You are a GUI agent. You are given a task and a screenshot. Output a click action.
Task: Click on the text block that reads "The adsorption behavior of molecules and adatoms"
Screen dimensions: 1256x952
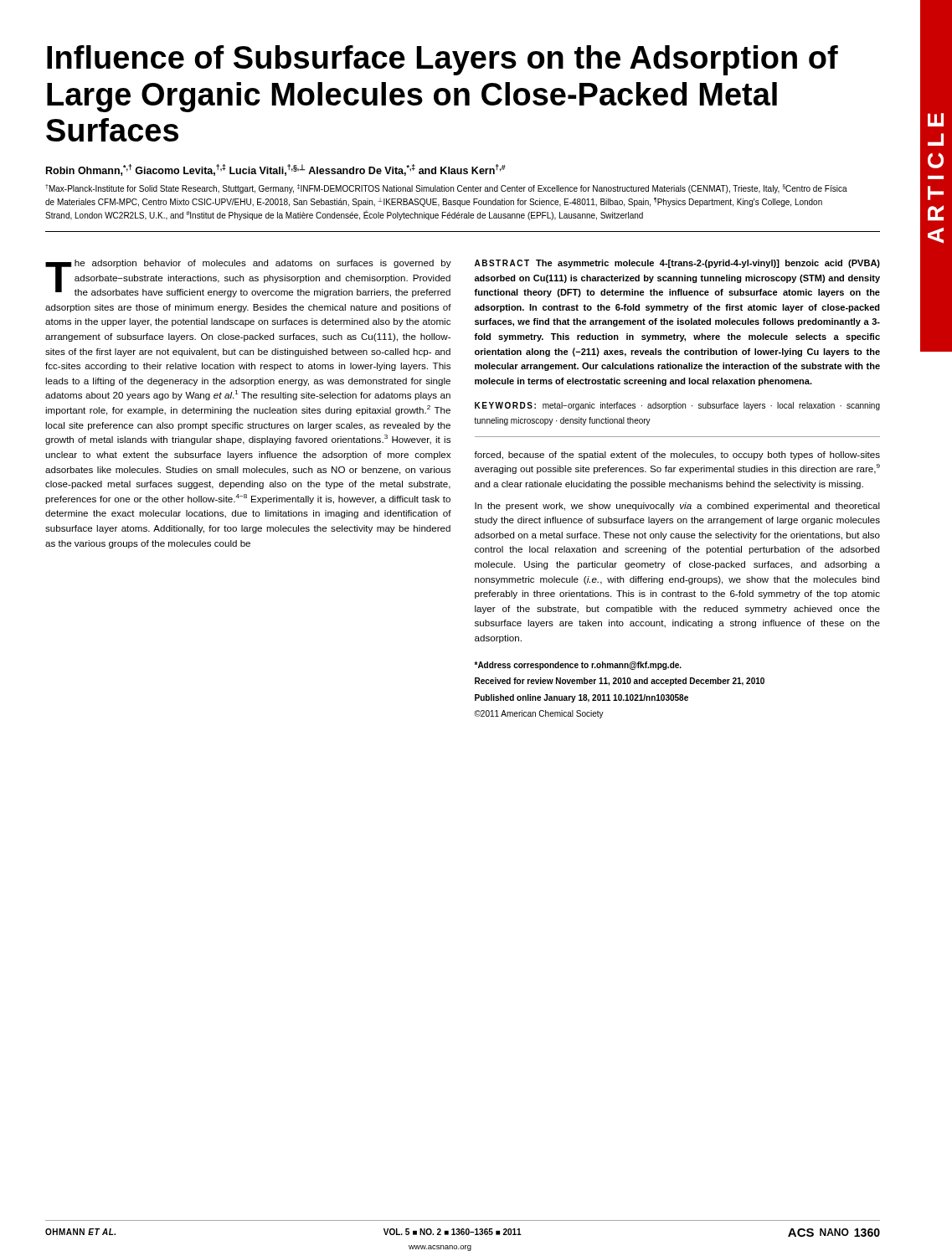pos(248,403)
